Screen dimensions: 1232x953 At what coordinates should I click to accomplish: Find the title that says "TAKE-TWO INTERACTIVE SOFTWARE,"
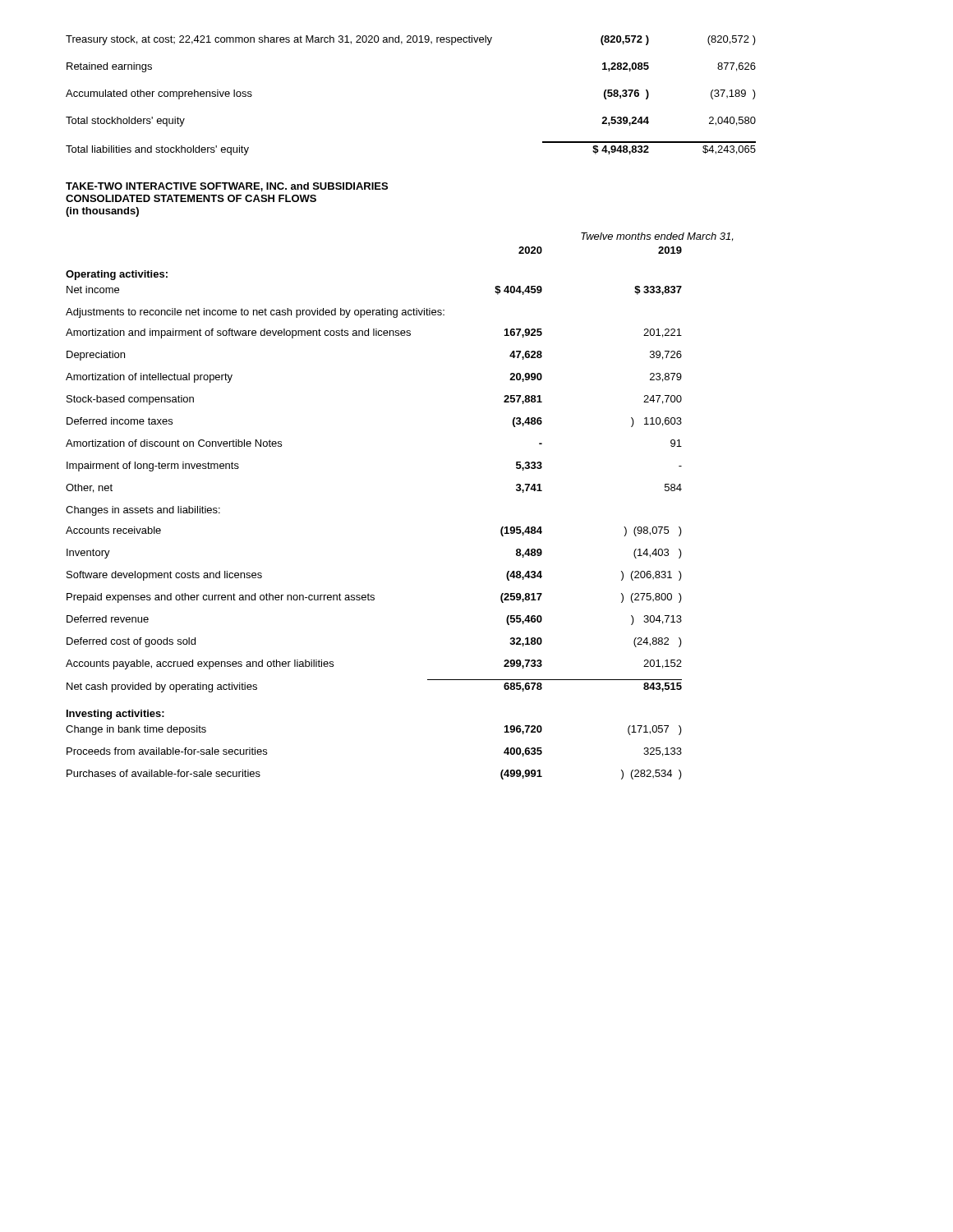coord(227,187)
